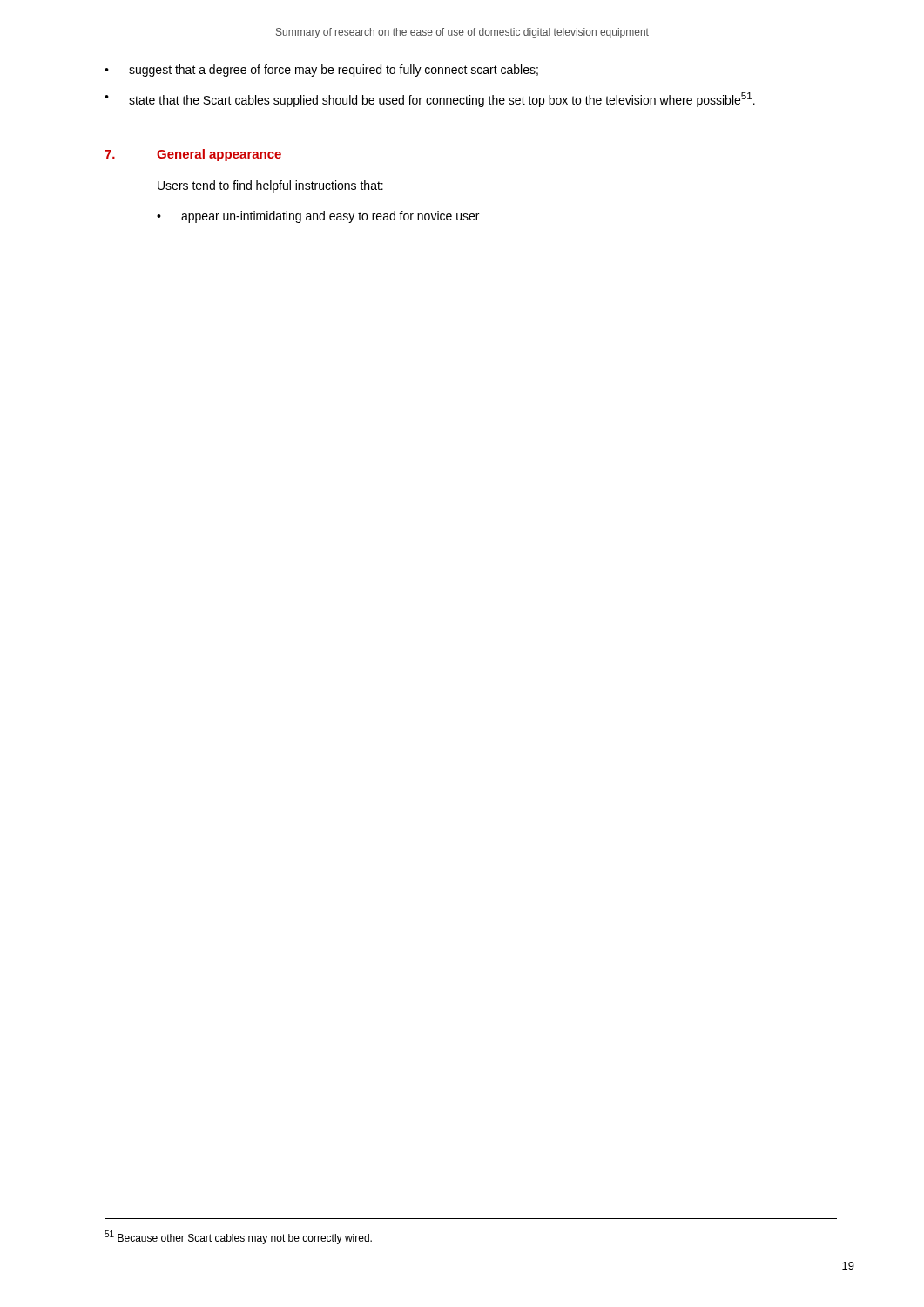Find the section header
The height and width of the screenshot is (1307, 924).
[x=193, y=154]
